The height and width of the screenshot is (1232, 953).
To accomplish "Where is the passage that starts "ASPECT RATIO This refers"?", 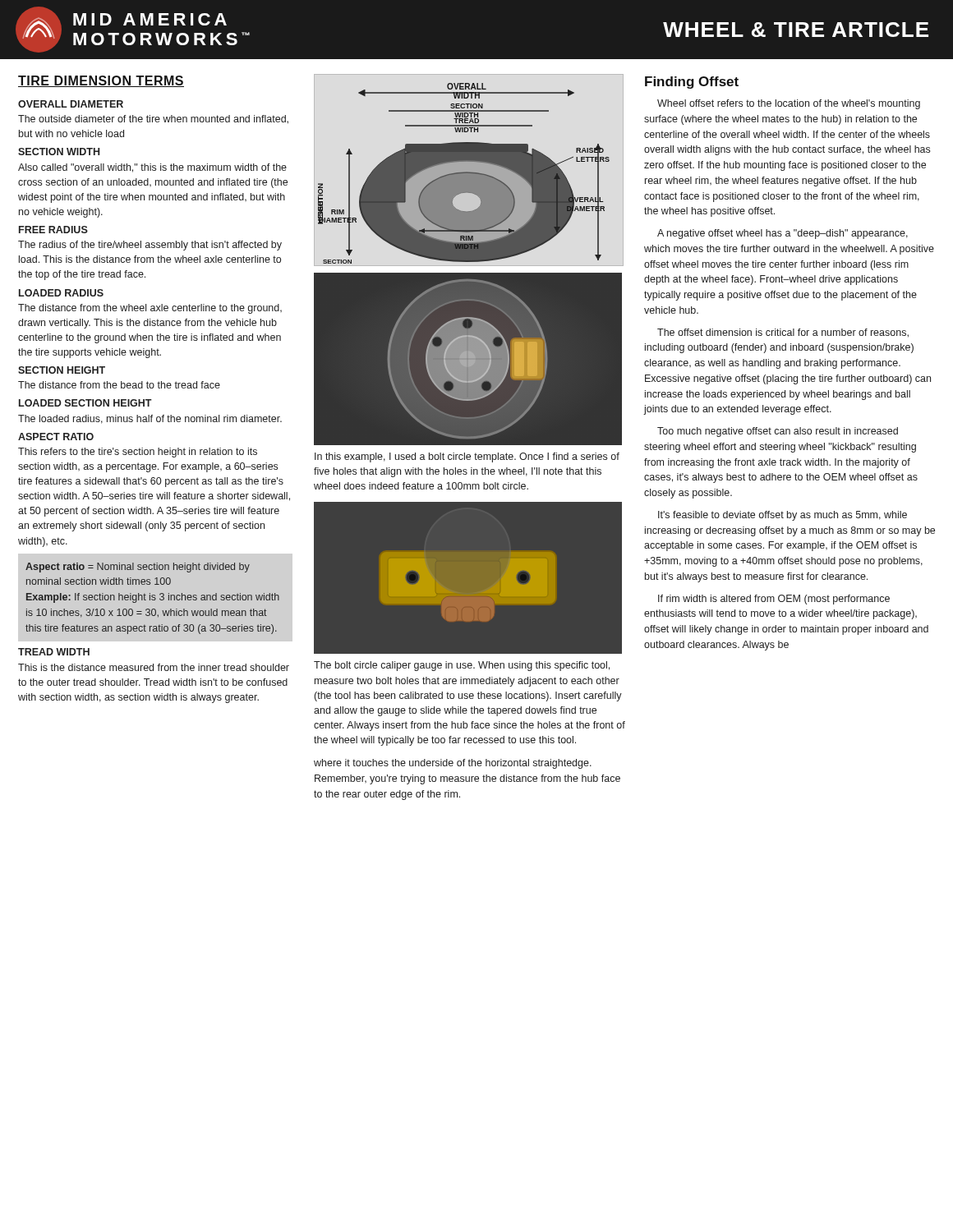I will pos(155,489).
